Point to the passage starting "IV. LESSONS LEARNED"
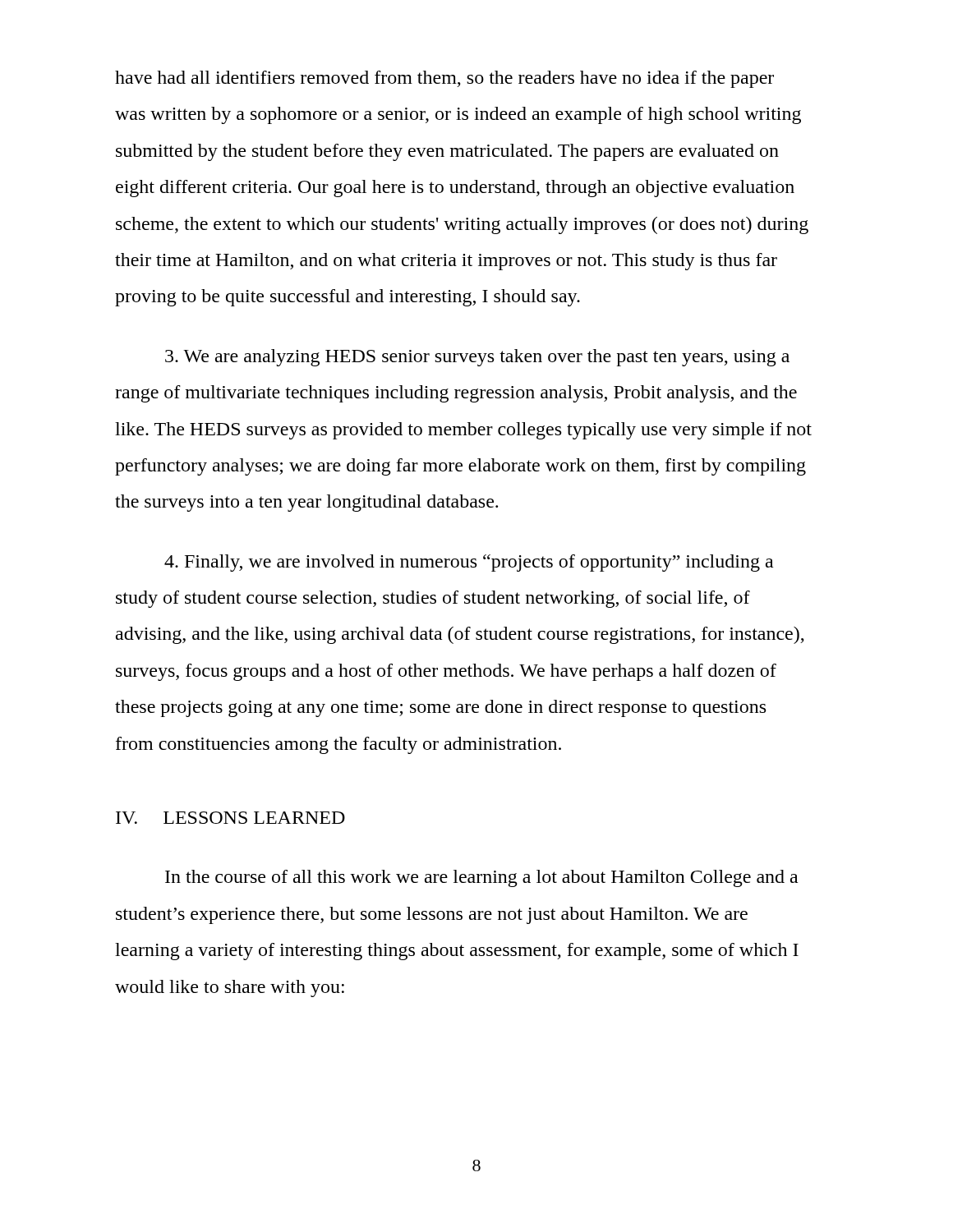 coord(230,817)
